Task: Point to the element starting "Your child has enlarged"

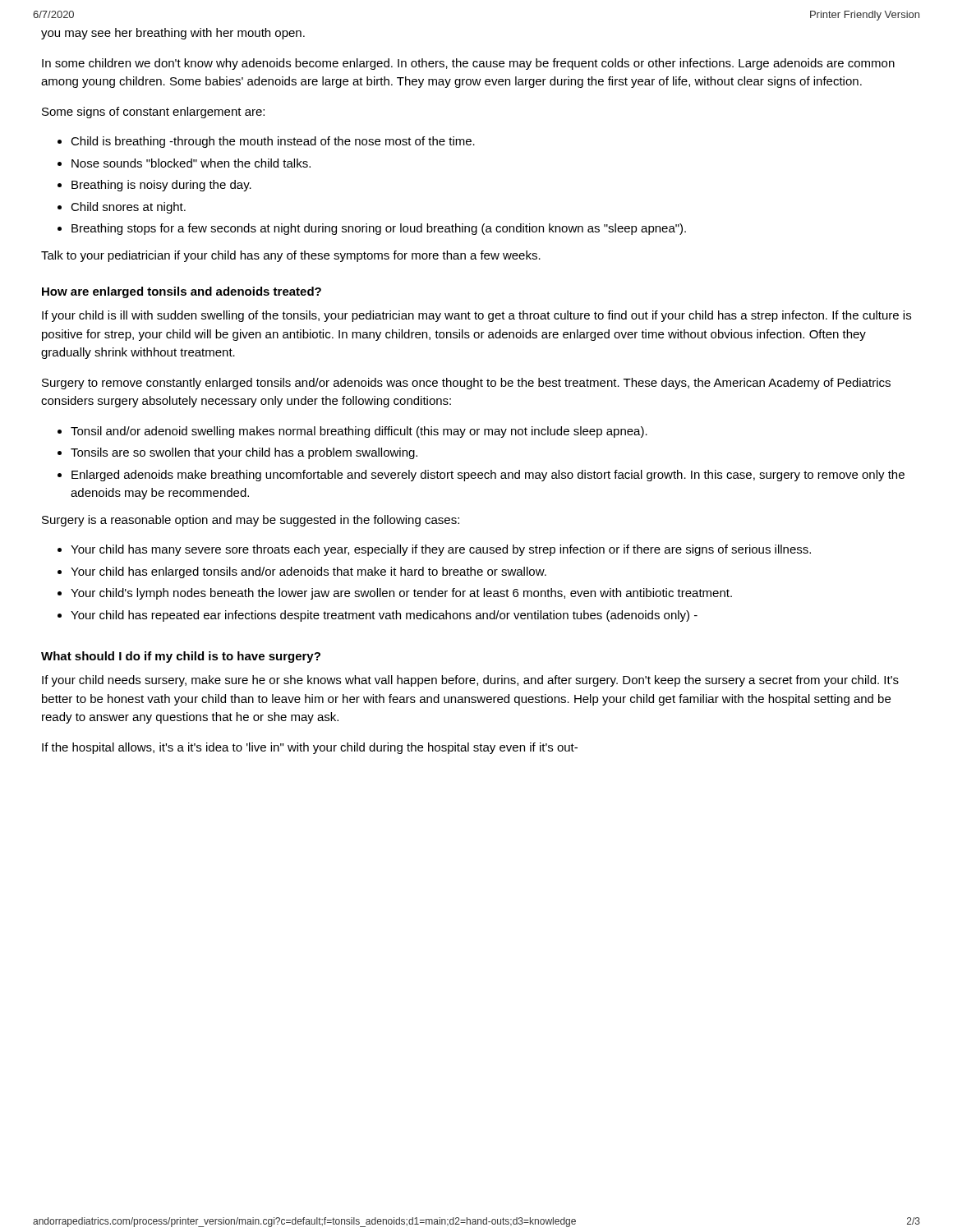Action: point(309,571)
